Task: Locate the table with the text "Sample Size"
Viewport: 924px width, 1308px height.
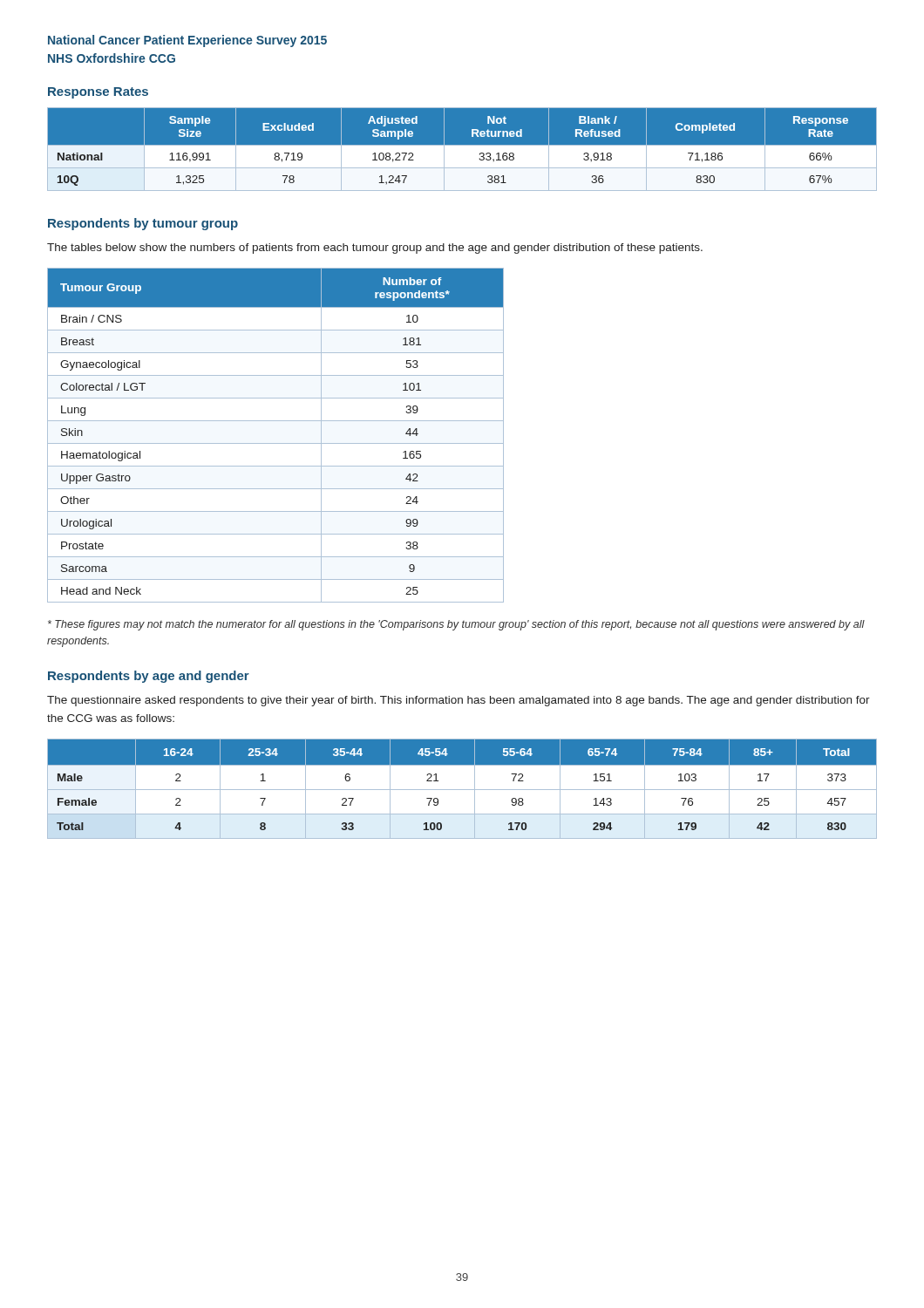Action: point(462,149)
